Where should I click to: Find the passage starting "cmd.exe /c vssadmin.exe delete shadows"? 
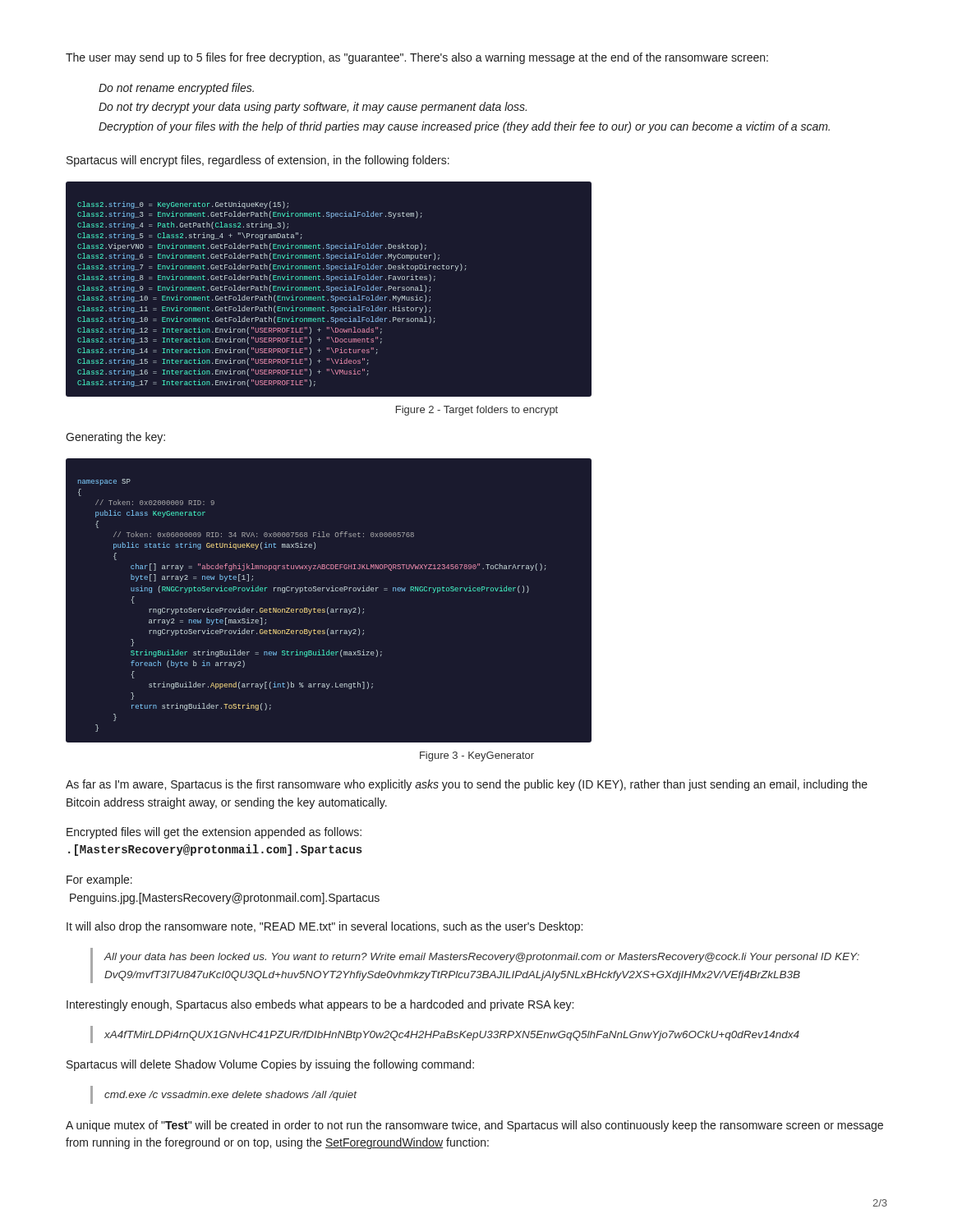tap(230, 1095)
